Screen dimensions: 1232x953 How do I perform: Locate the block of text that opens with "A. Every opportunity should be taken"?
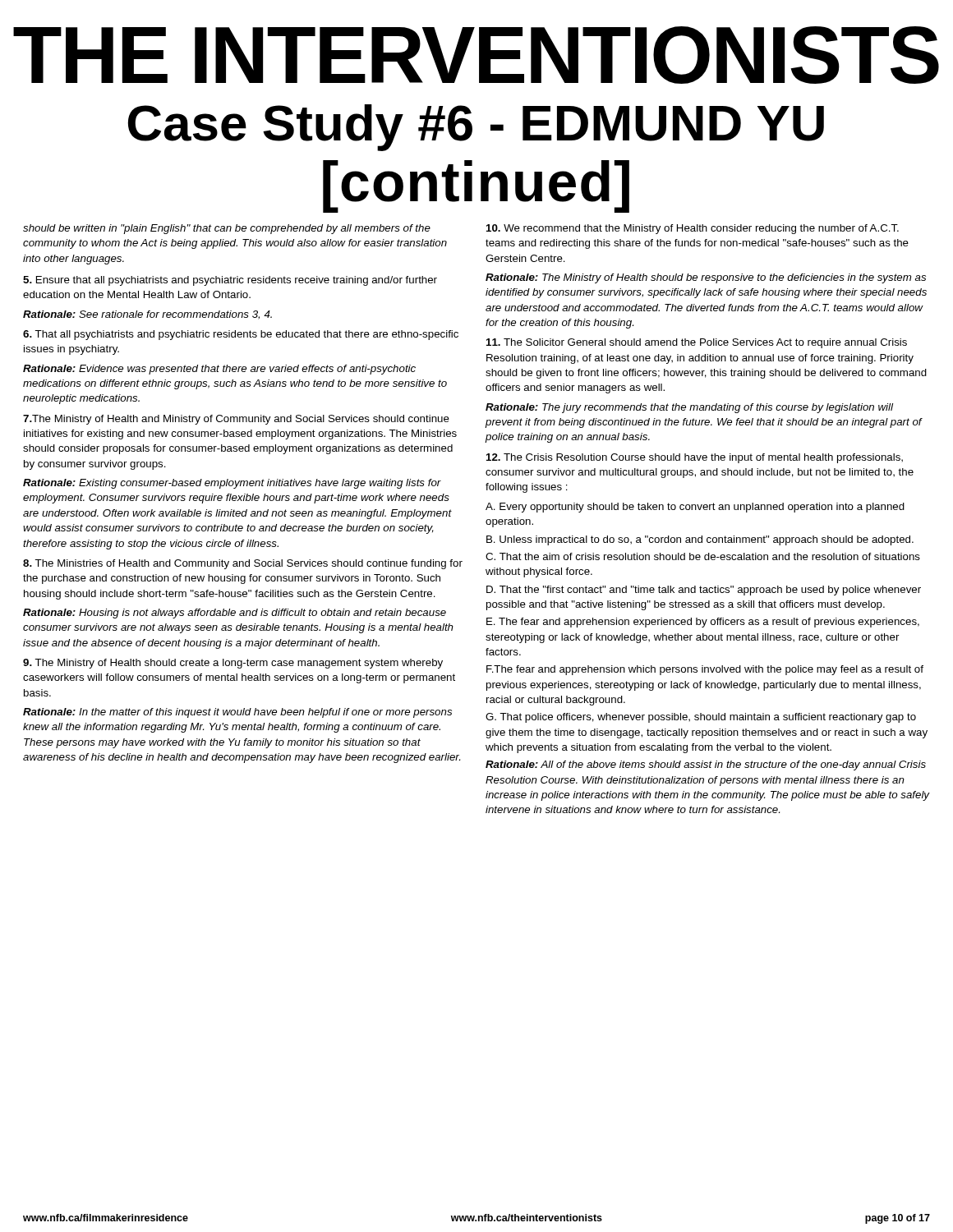click(695, 514)
